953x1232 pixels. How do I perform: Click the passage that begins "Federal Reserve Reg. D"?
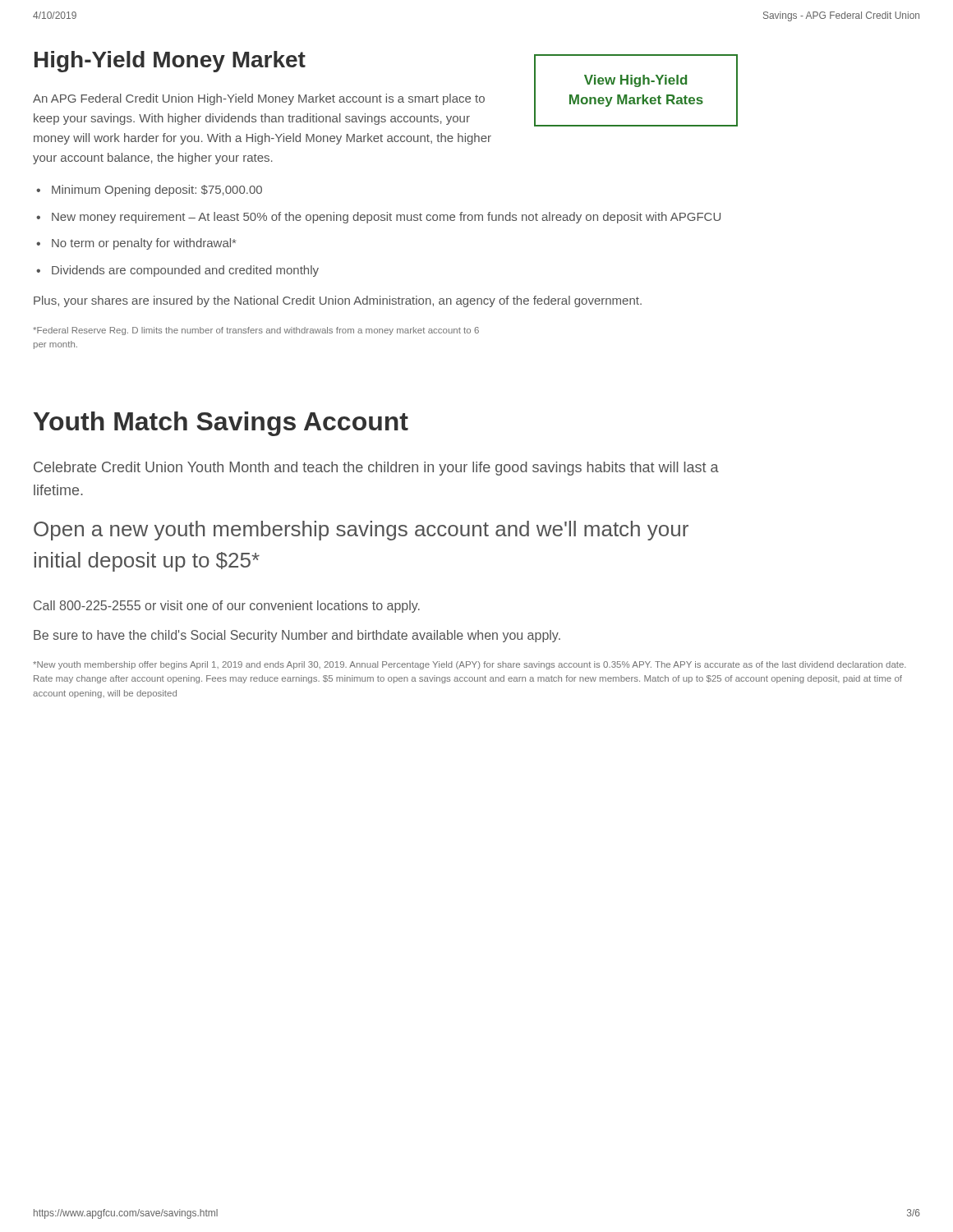[256, 337]
